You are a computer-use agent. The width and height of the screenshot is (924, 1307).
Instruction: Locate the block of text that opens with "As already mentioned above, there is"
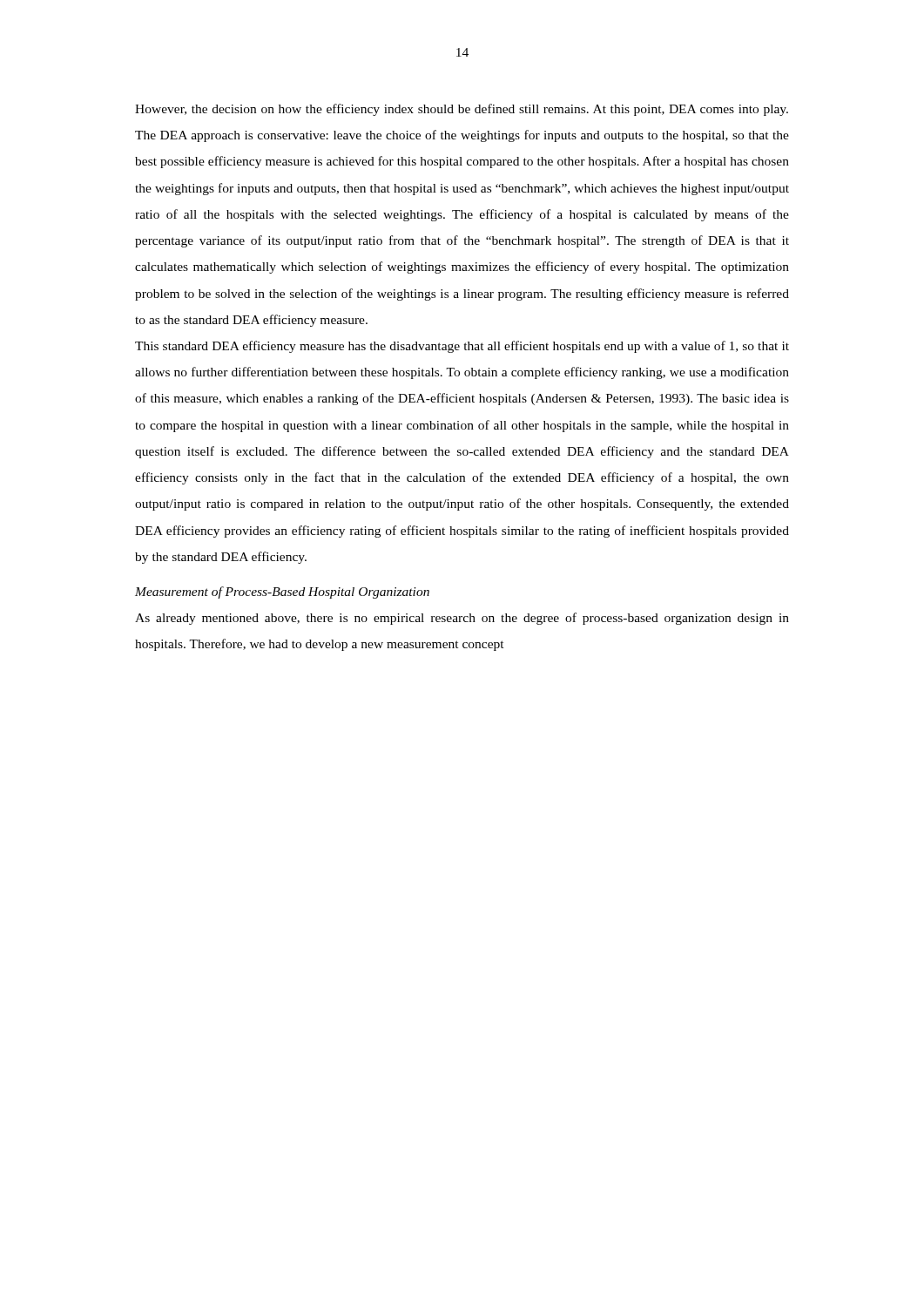(462, 631)
